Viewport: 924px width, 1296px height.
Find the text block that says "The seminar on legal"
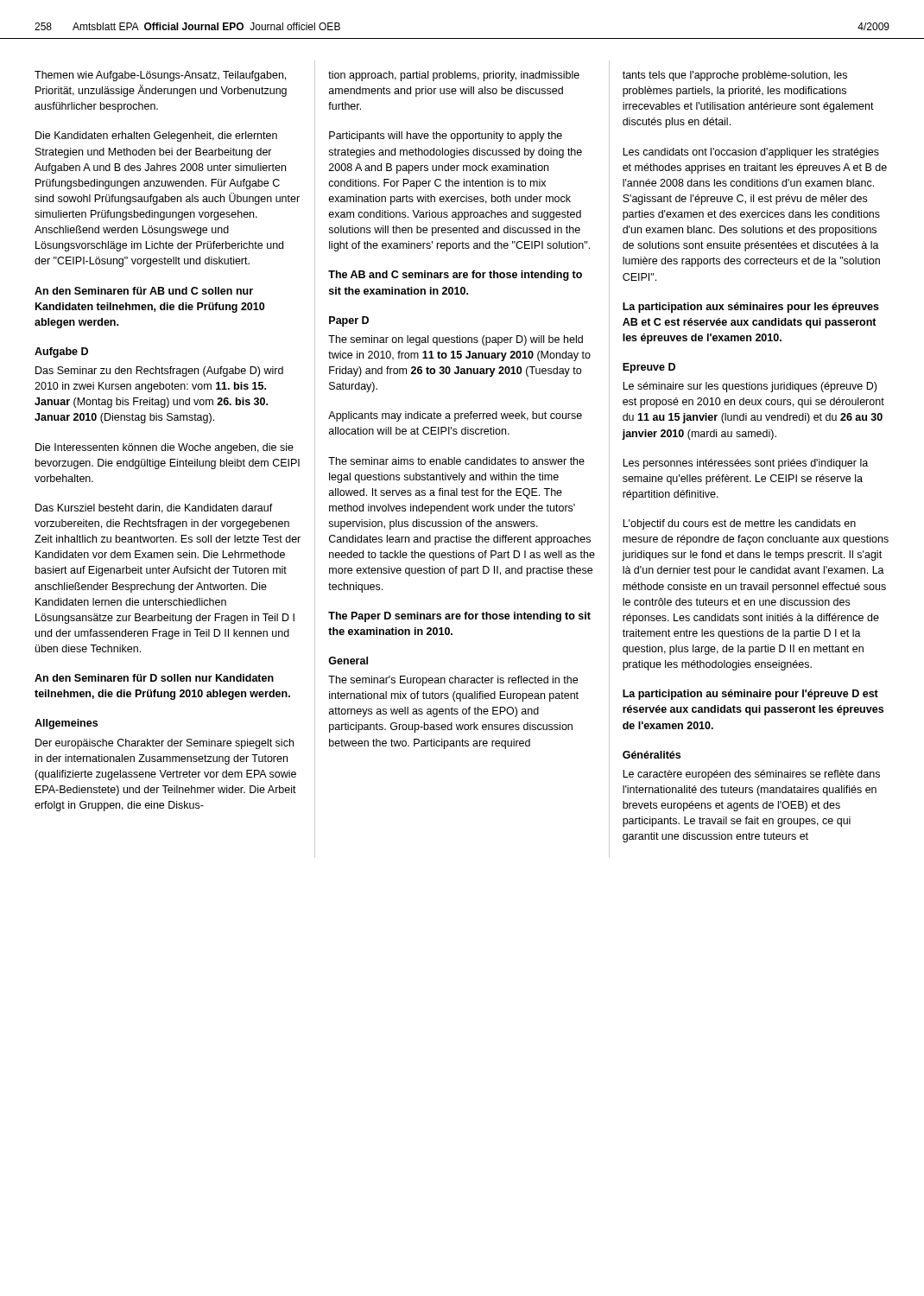460,363
